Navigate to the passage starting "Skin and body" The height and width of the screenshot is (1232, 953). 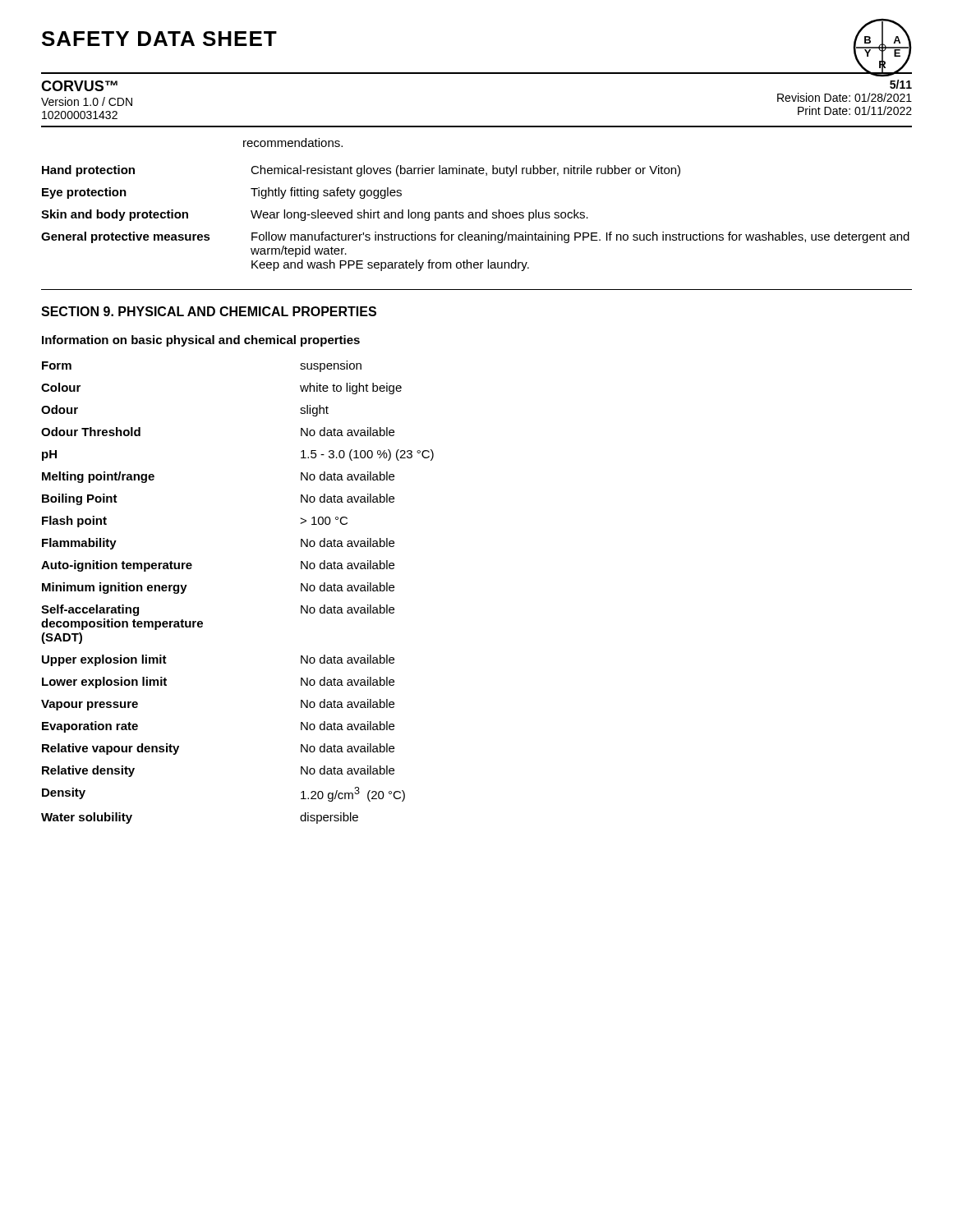(476, 214)
